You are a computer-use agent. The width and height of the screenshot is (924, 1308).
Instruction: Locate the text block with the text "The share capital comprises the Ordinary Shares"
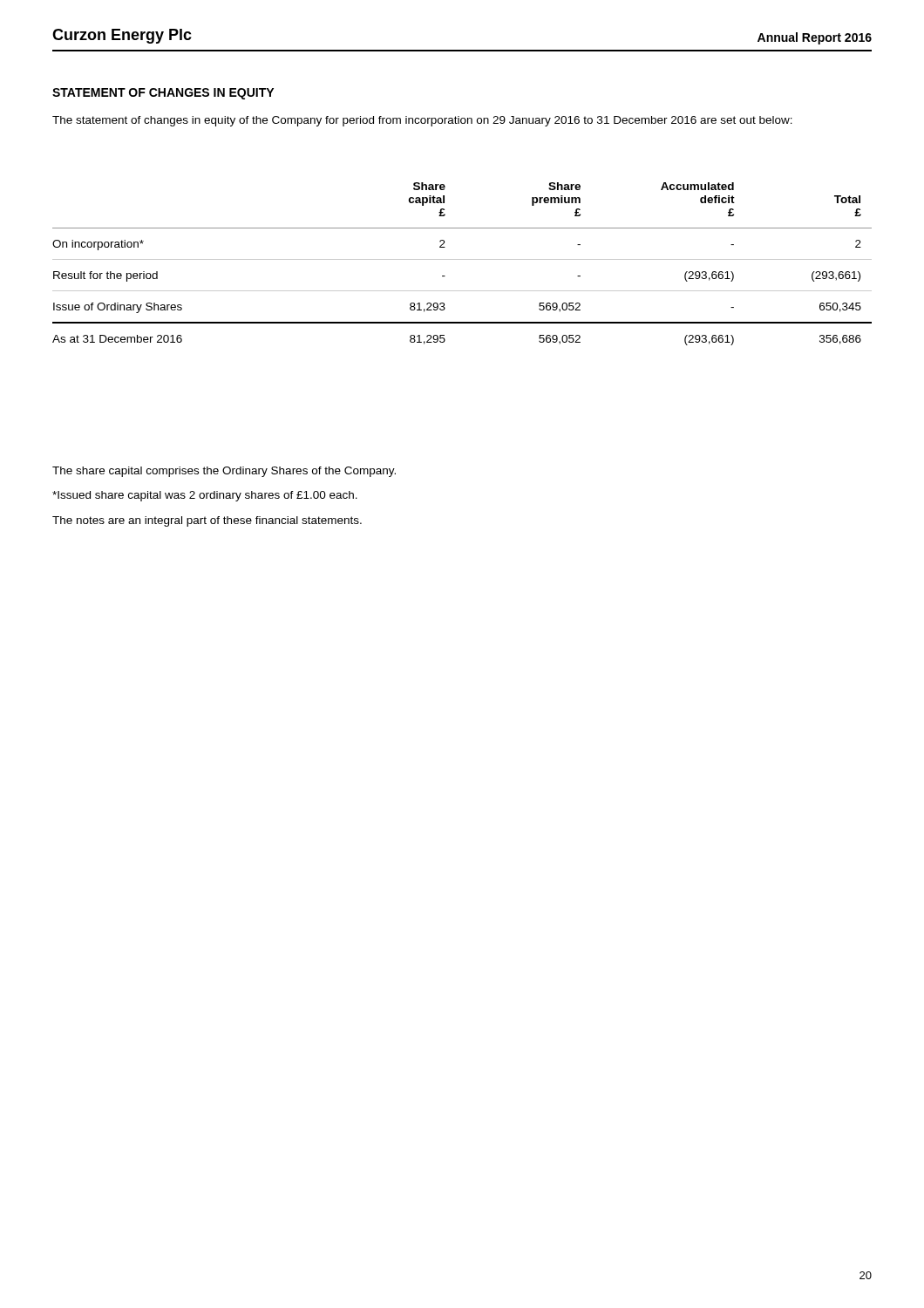coord(225,470)
